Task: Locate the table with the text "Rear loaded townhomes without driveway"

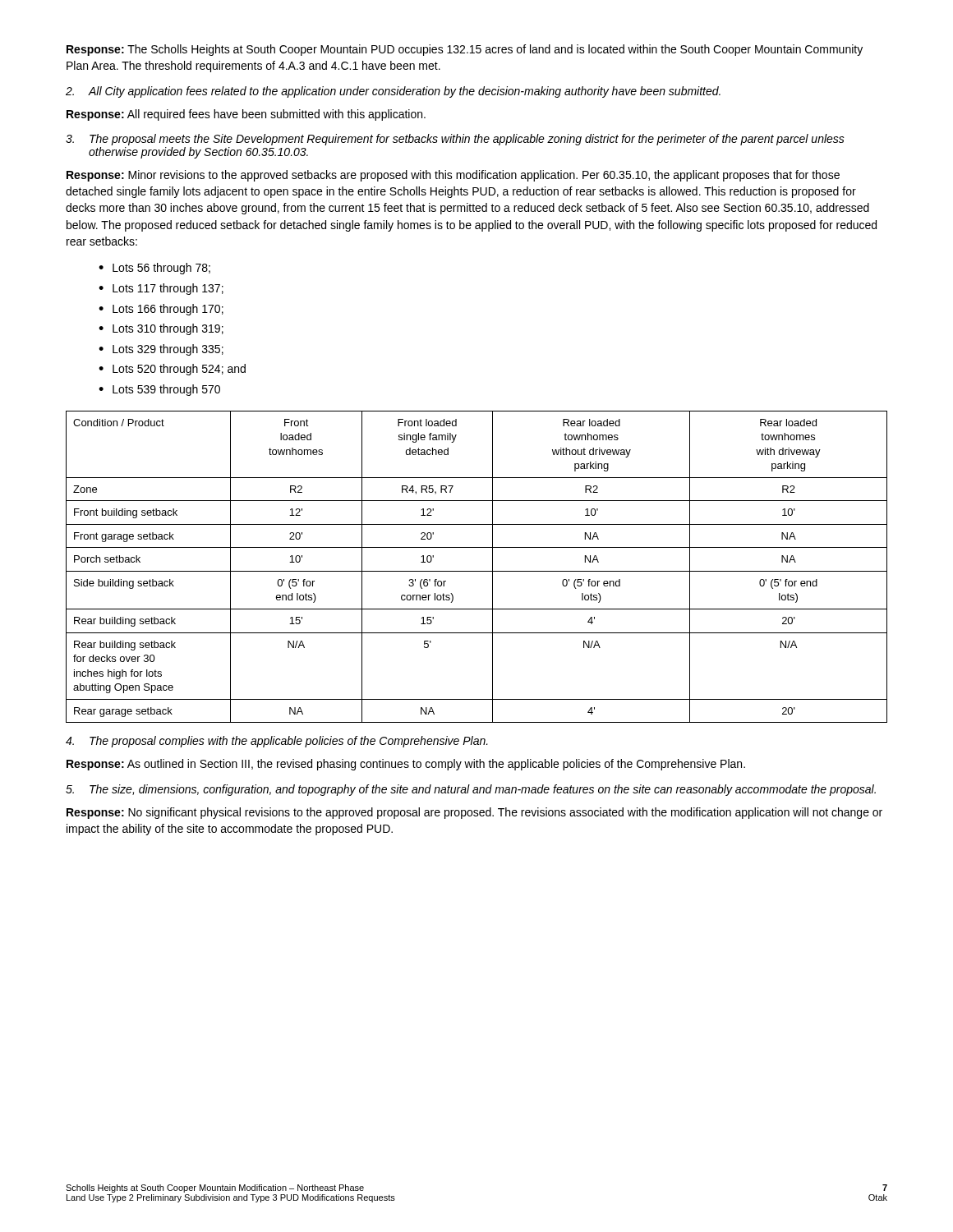Action: point(476,567)
